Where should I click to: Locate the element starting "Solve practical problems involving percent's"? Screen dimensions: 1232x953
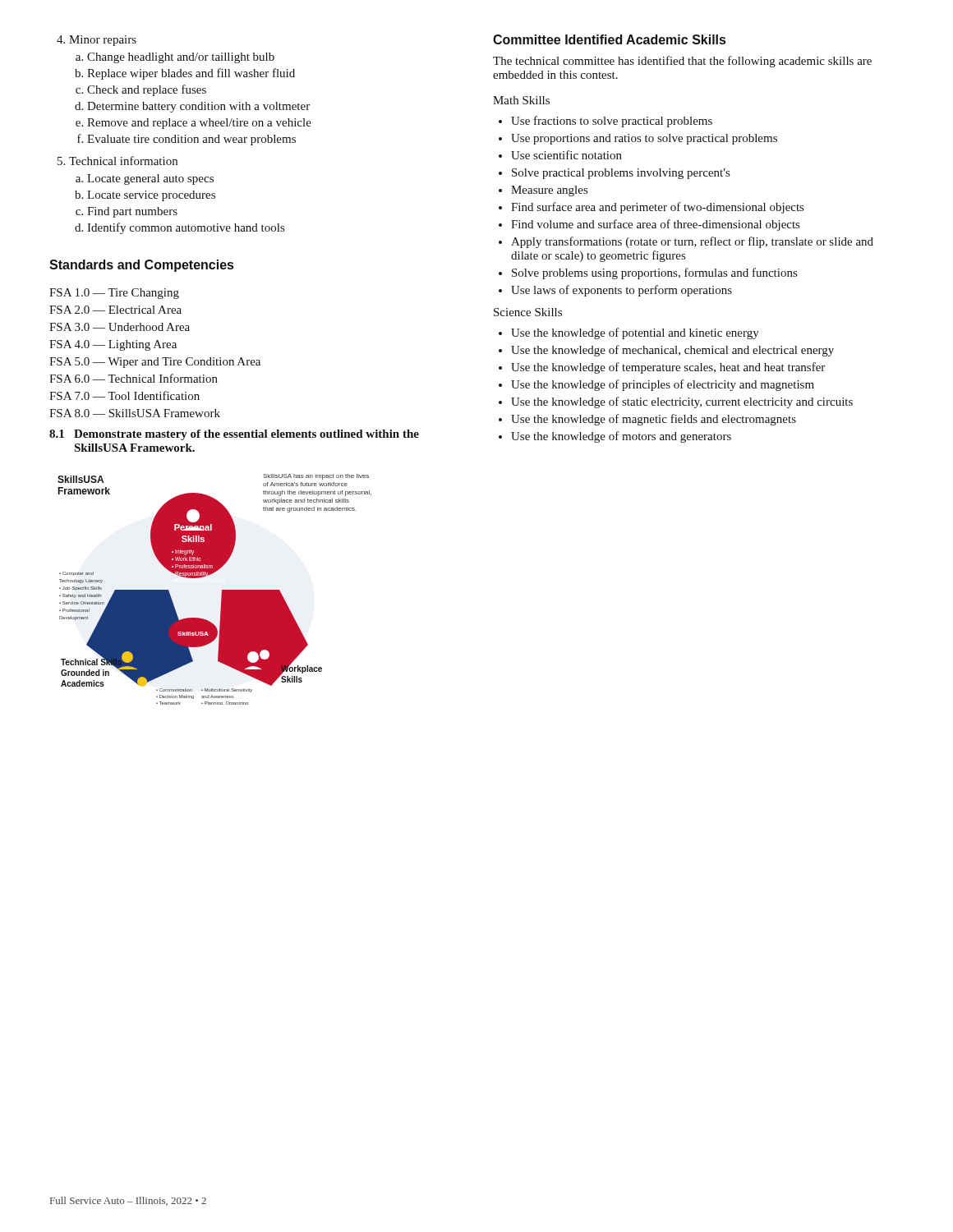coord(707,173)
